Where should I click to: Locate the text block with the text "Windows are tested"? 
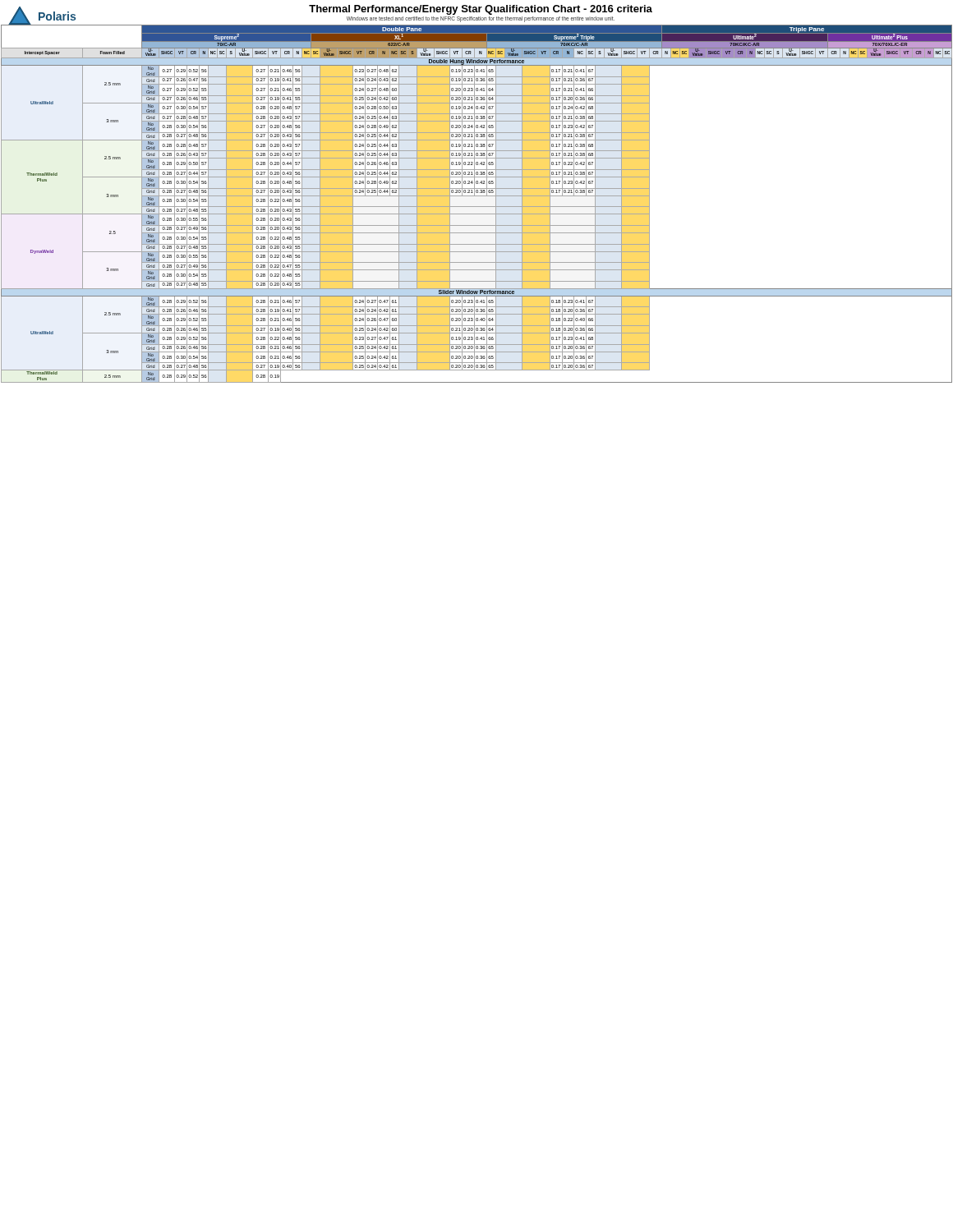(481, 18)
